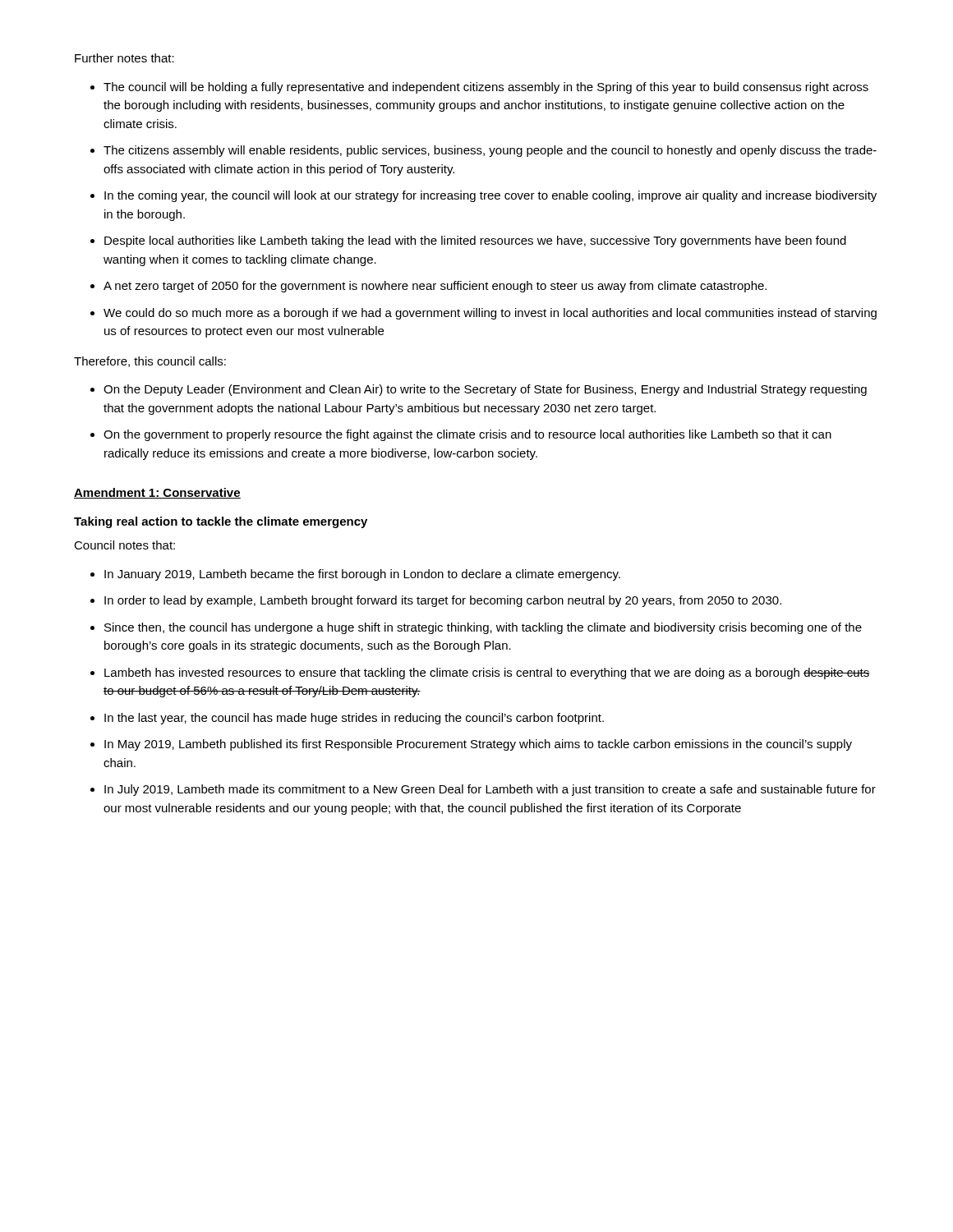Point to the text starting "Taking real action to tackle the climate"
The image size is (953, 1232).
[x=221, y=521]
